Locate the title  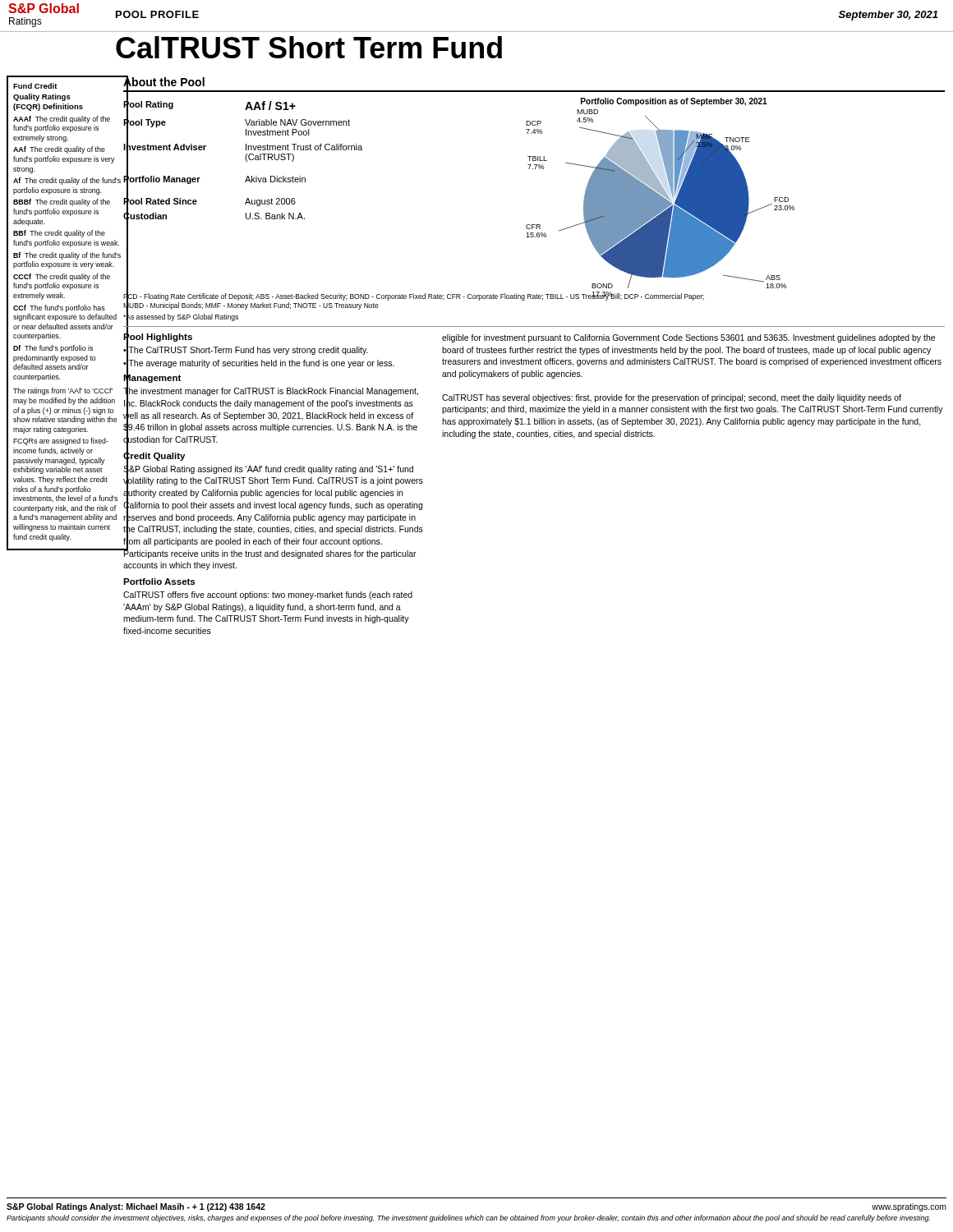point(309,48)
